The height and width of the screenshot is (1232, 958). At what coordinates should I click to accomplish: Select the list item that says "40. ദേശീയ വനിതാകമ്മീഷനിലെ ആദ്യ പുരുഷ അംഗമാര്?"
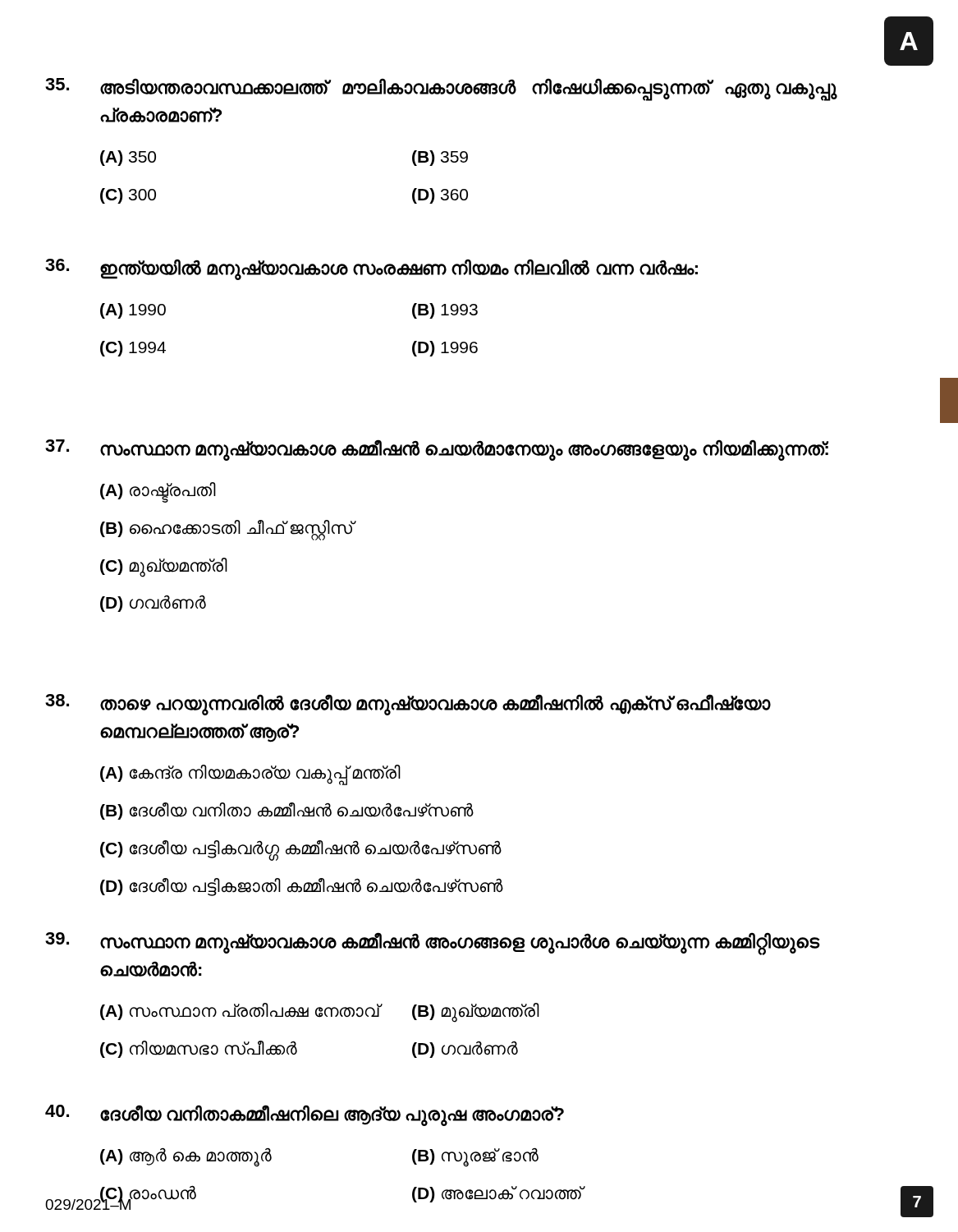pos(461,1155)
